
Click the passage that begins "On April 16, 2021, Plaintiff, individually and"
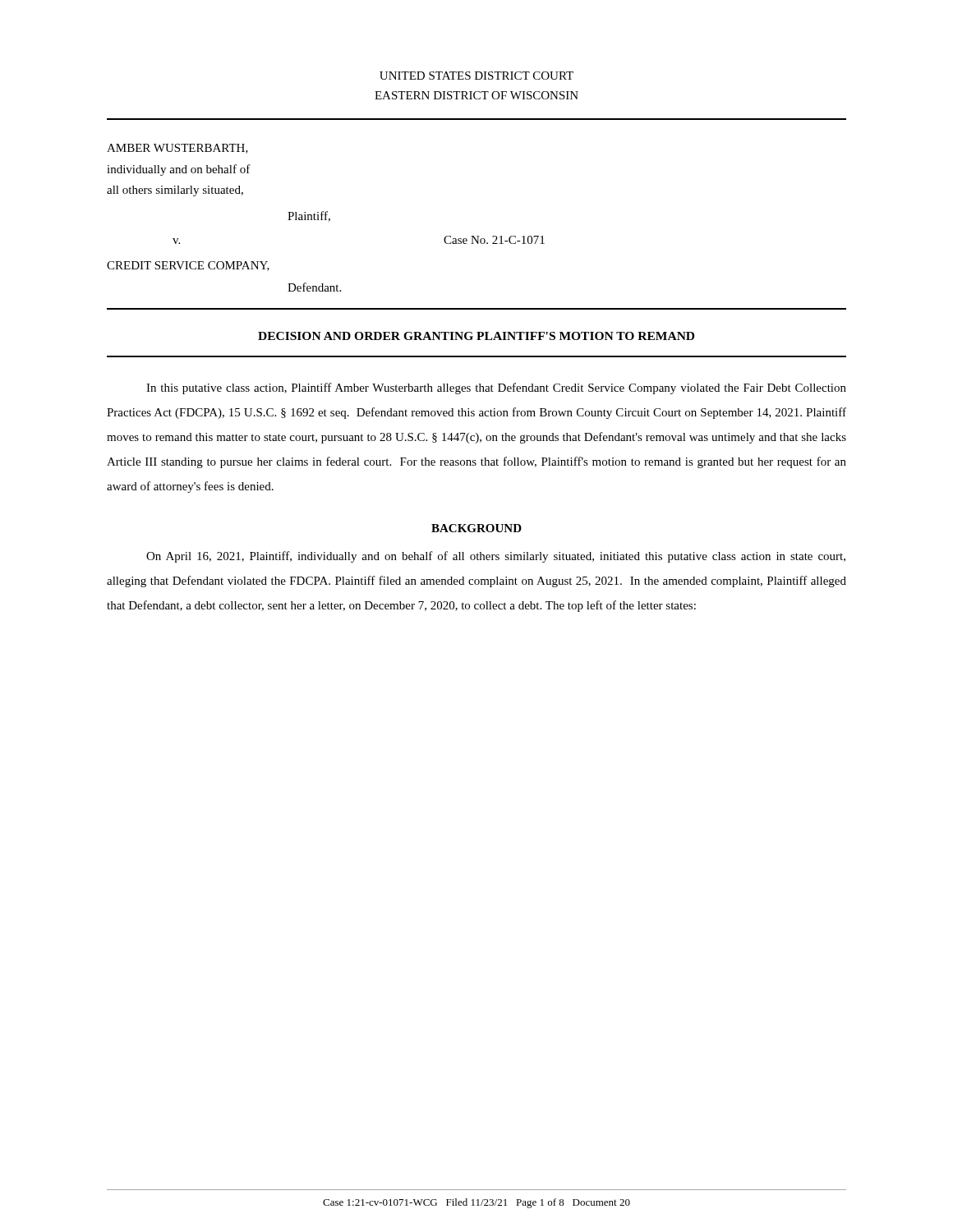click(x=476, y=581)
